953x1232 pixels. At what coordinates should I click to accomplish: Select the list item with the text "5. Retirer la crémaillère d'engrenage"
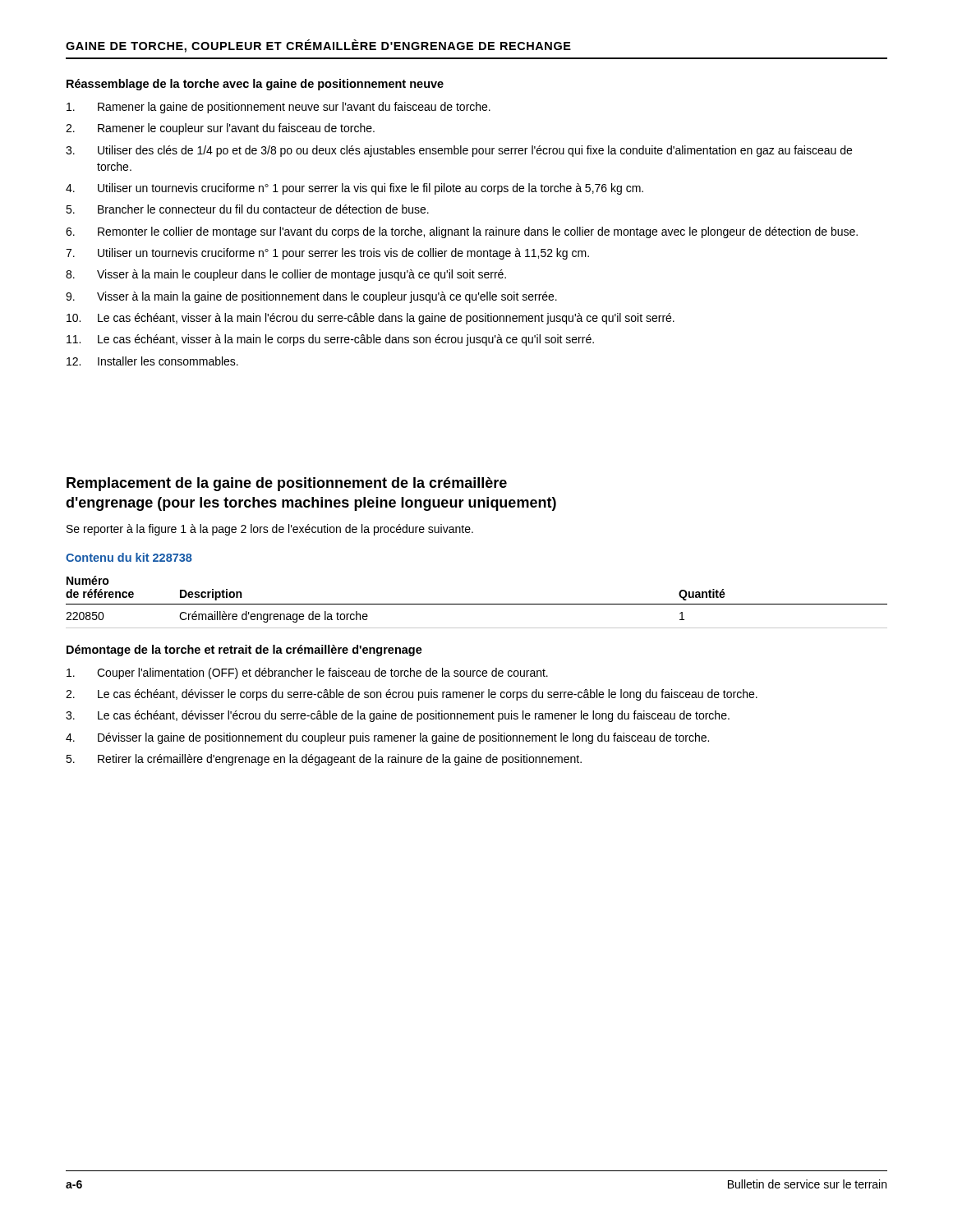(x=476, y=759)
